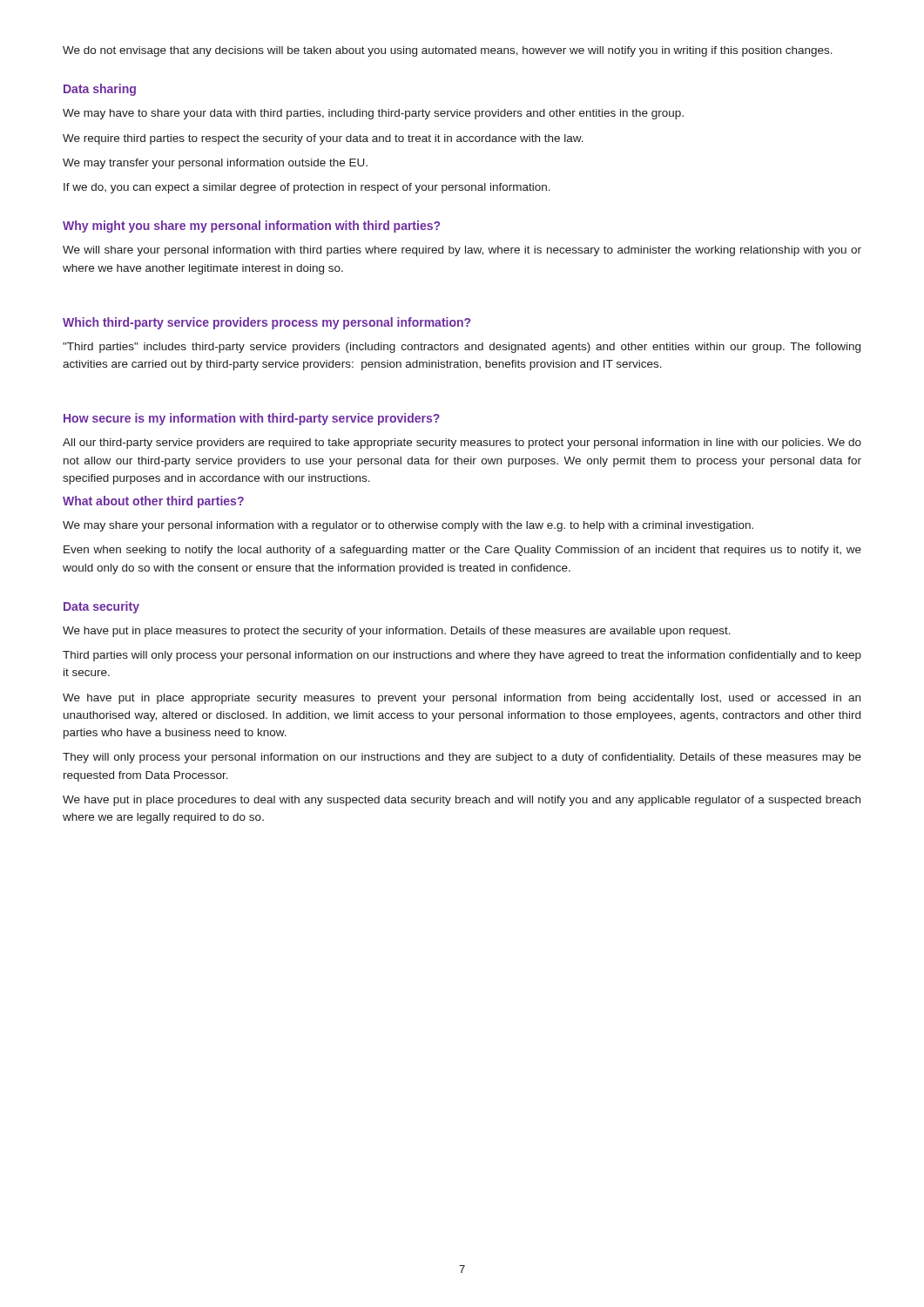
Task: Click on the passage starting "If we do, you can expect a similar"
Action: (307, 187)
